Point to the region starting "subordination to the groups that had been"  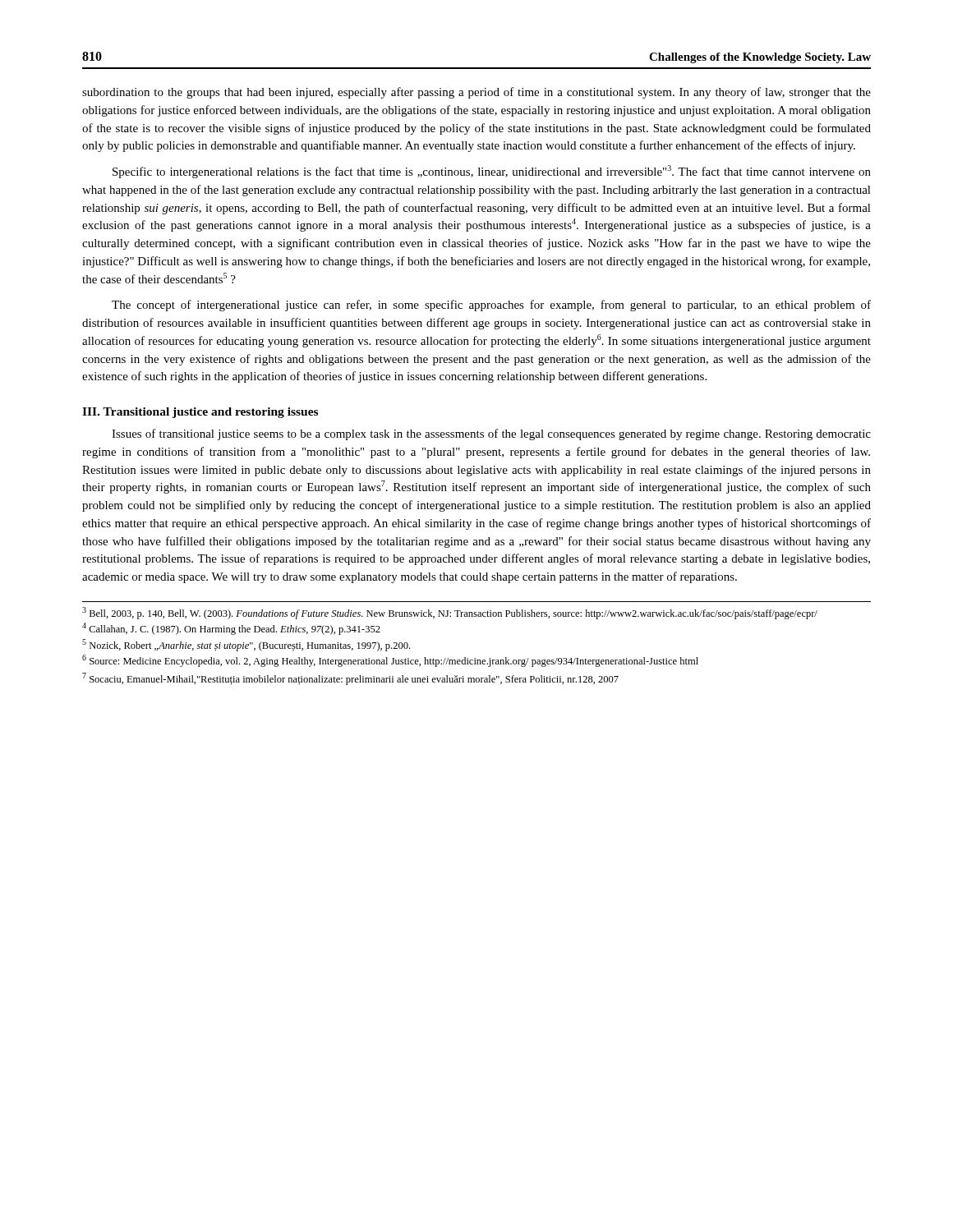pyautogui.click(x=476, y=120)
